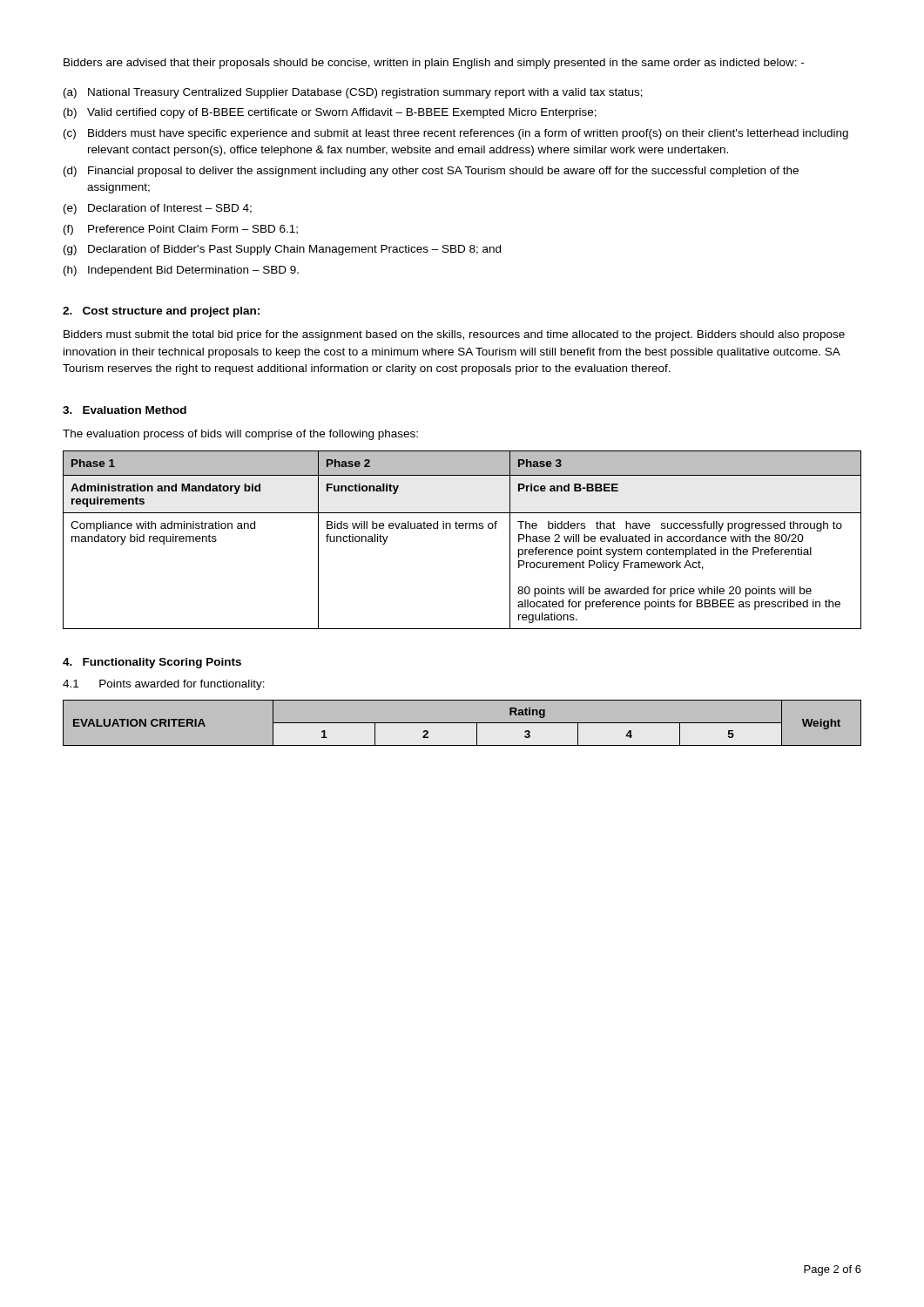Navigate to the text block starting "(d) Financial proposal to deliver the assignment including"

coord(462,179)
